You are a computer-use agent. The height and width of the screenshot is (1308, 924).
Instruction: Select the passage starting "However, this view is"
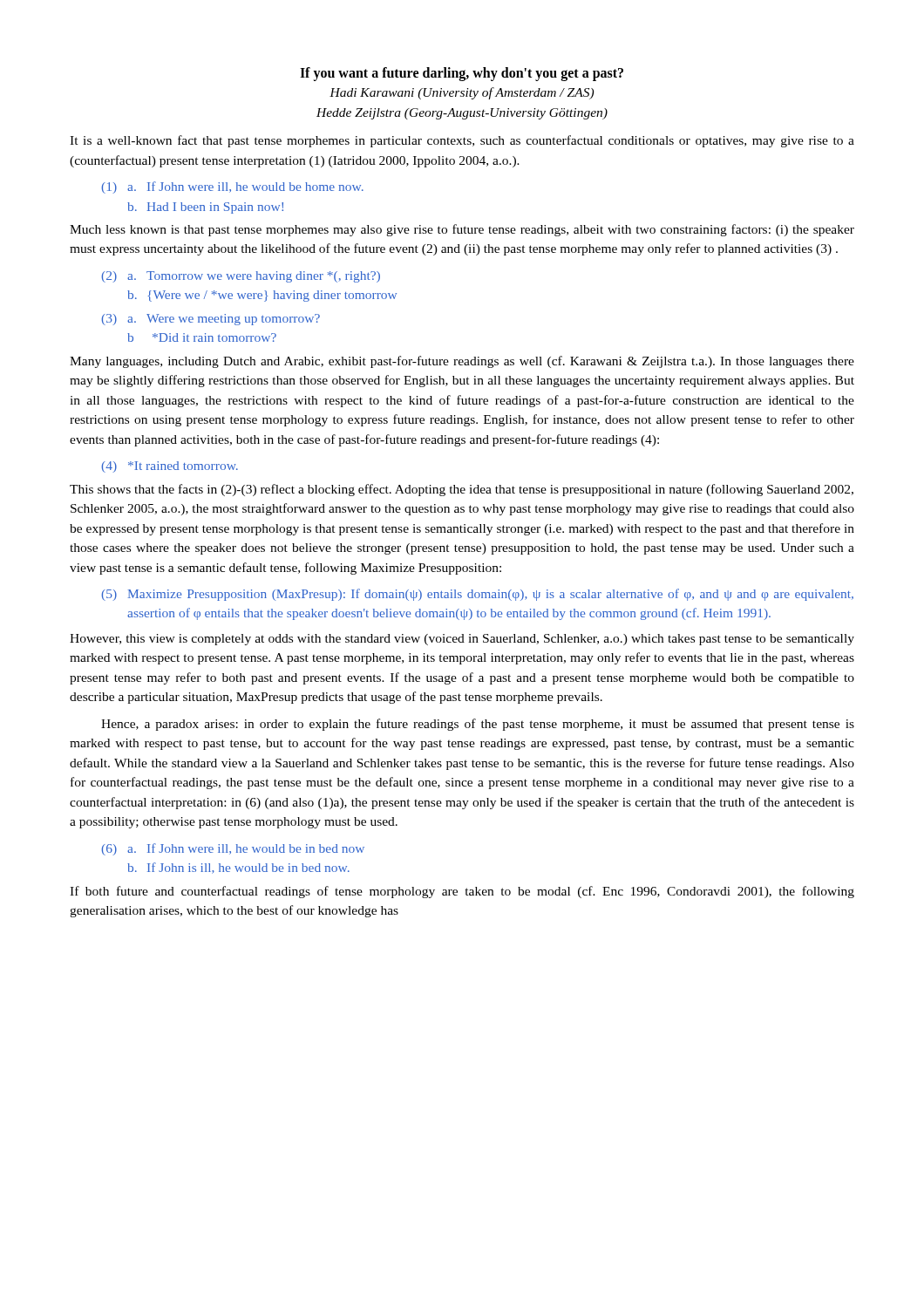pos(462,668)
